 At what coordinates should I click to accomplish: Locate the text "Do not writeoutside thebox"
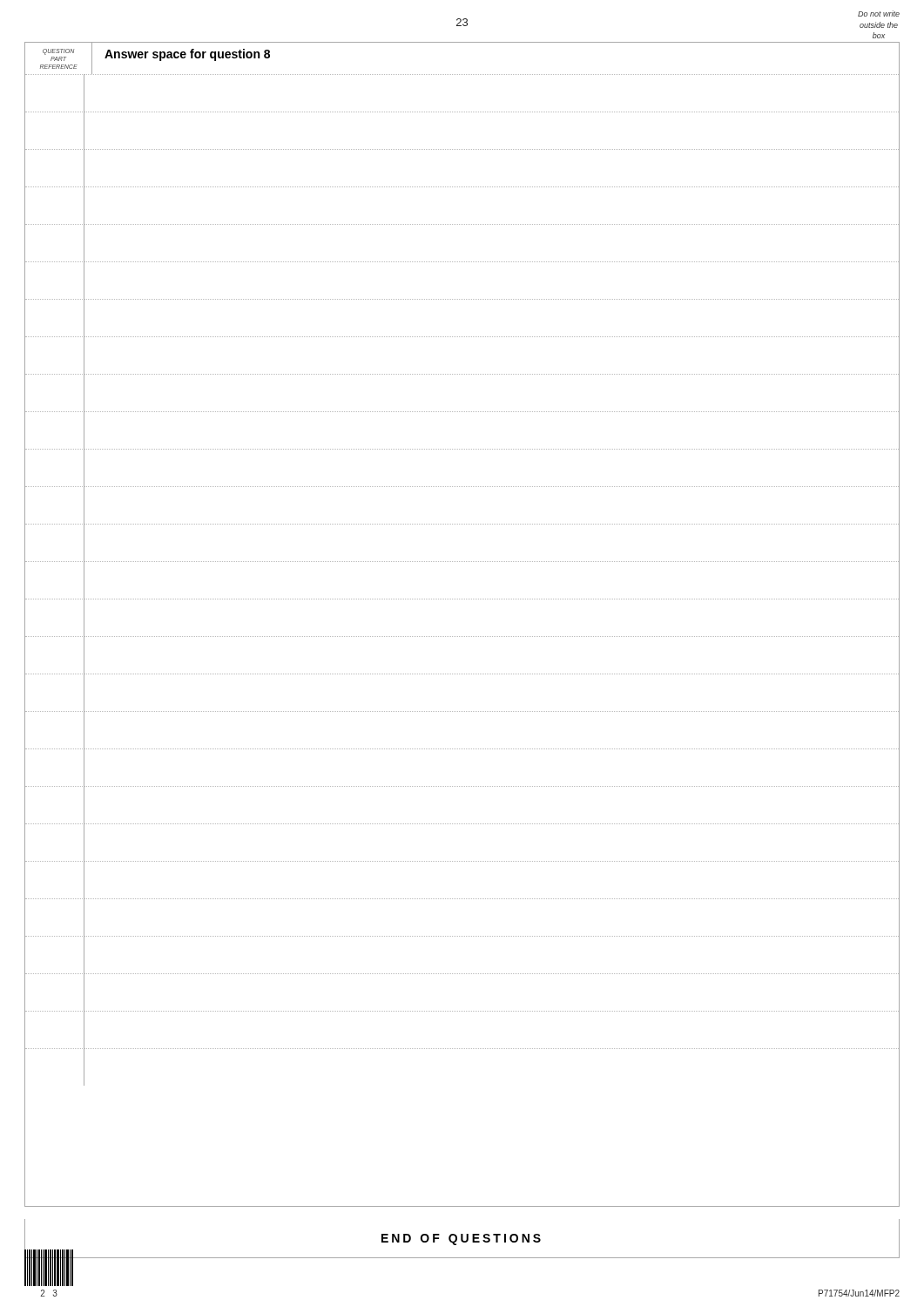coord(879,25)
